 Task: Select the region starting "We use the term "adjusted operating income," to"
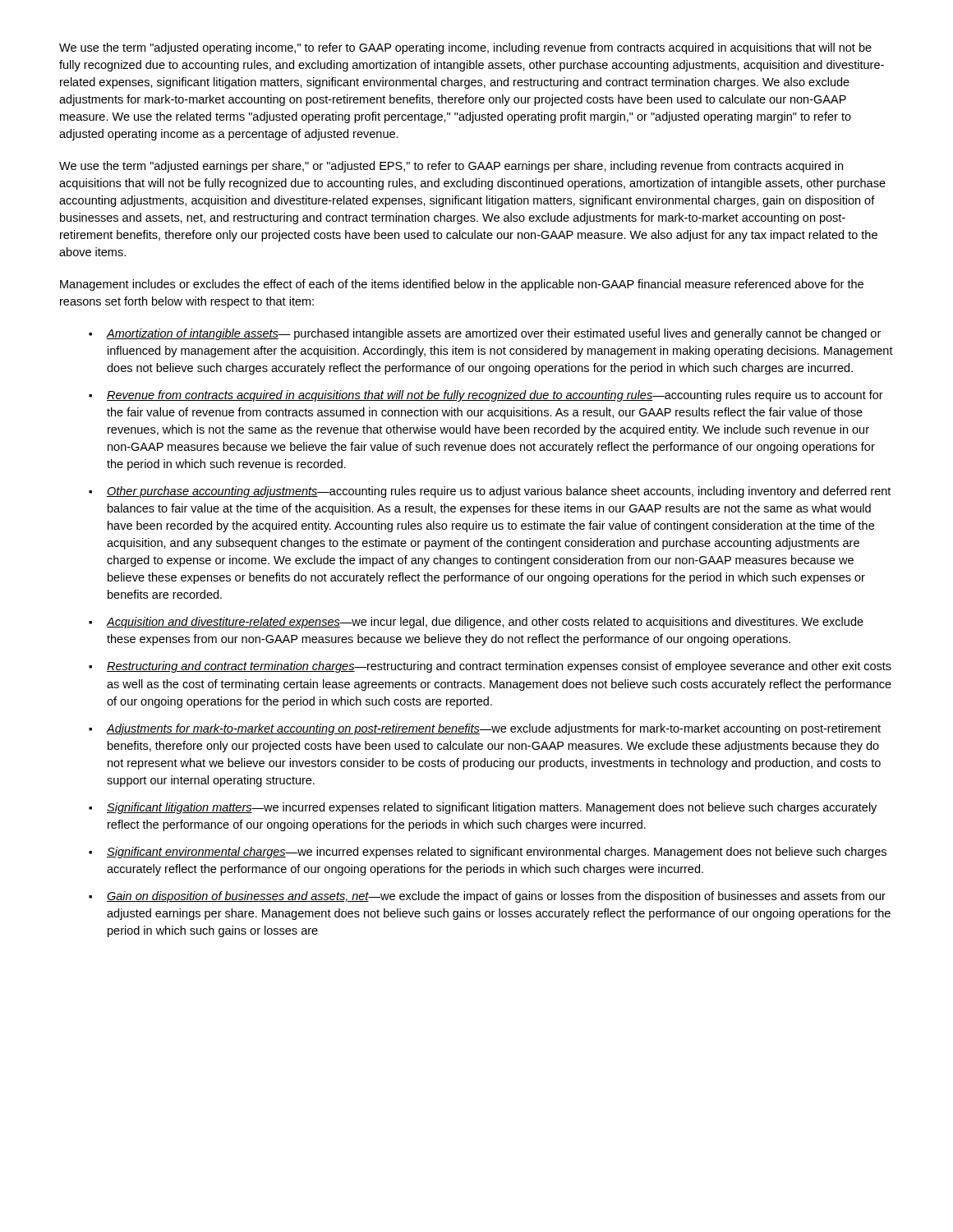tap(472, 91)
